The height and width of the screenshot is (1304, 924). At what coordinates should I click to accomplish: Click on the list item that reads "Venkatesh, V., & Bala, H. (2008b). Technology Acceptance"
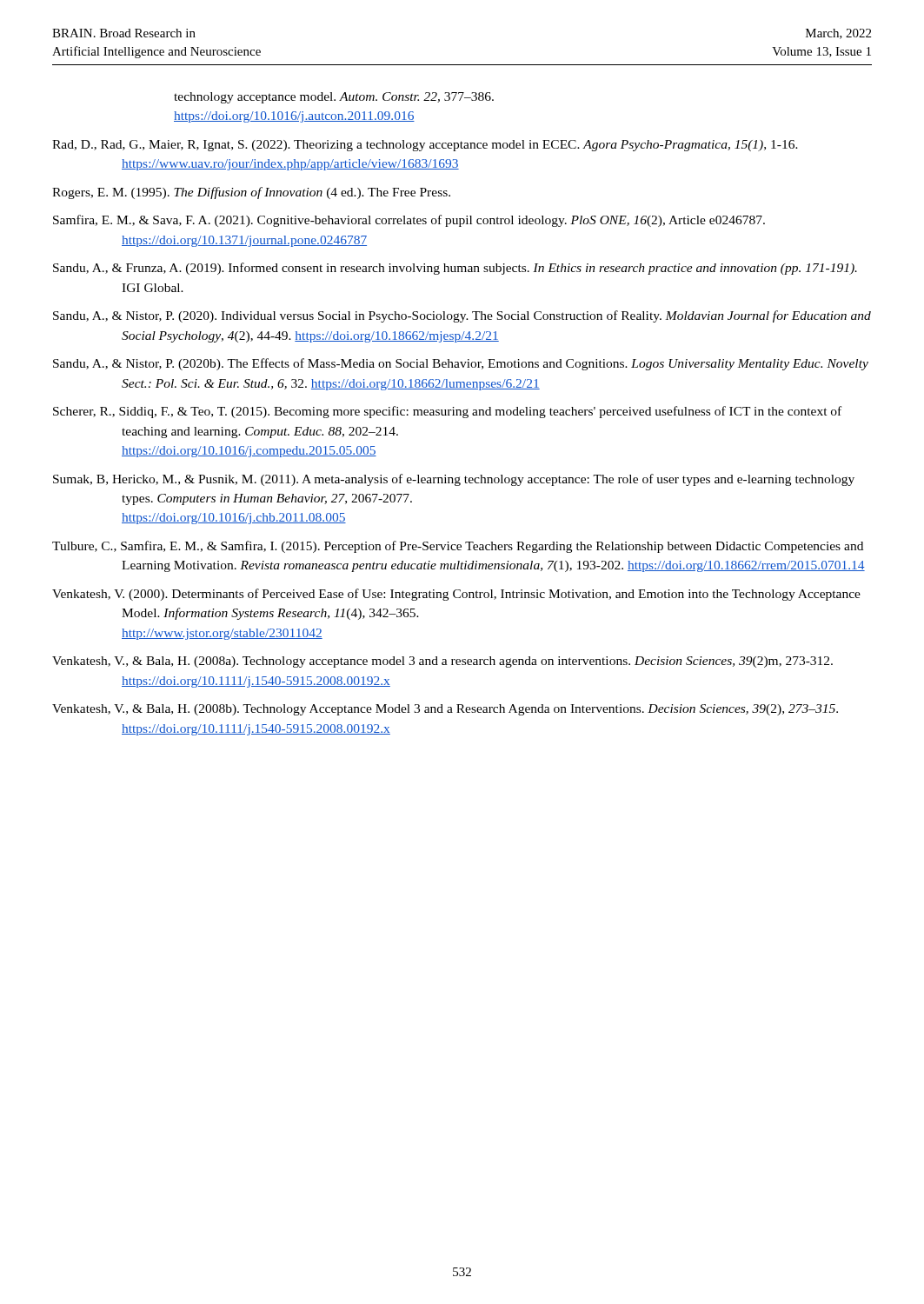click(x=445, y=718)
